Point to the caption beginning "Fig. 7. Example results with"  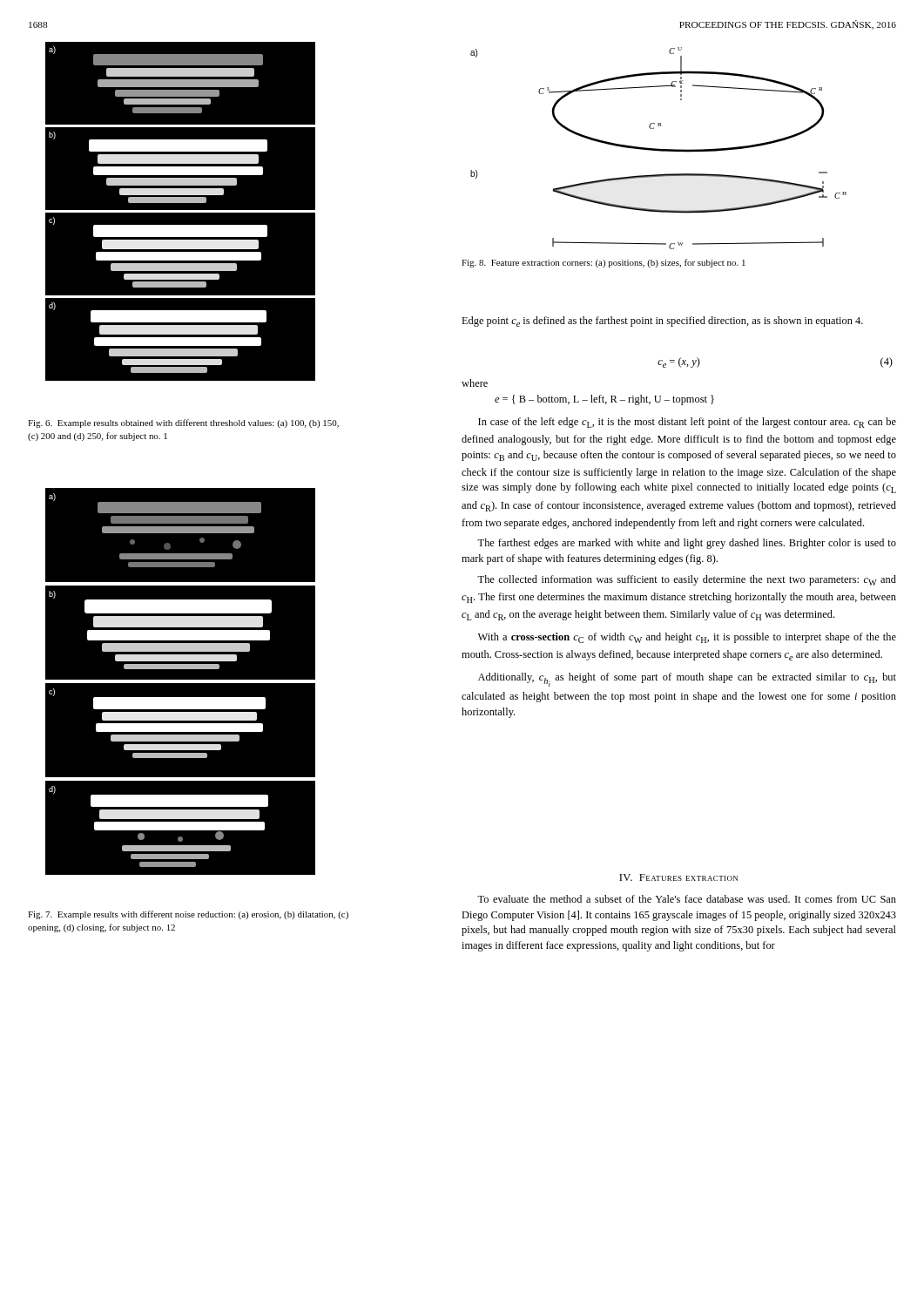[x=188, y=920]
